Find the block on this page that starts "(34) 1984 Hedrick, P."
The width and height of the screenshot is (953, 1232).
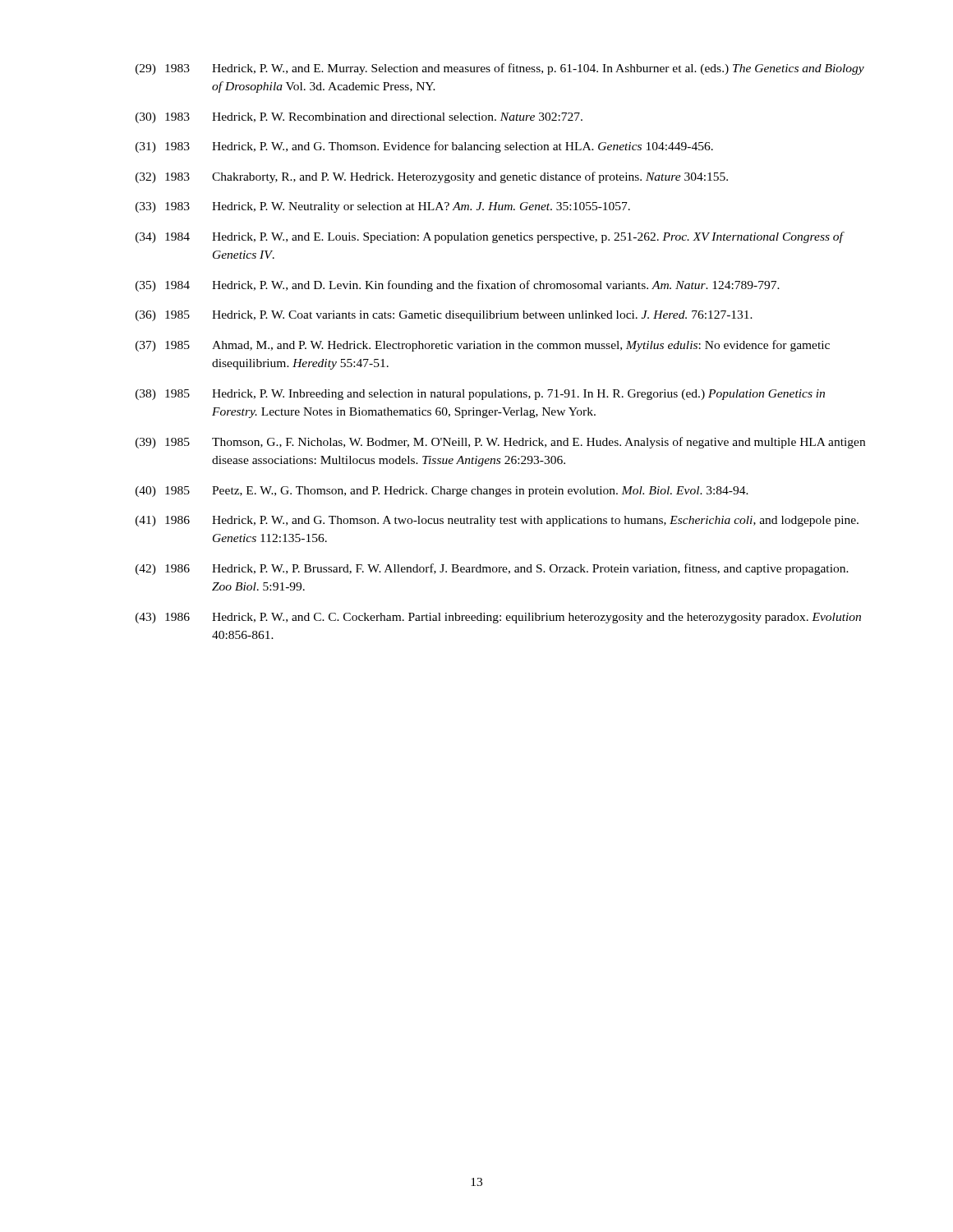(476, 246)
